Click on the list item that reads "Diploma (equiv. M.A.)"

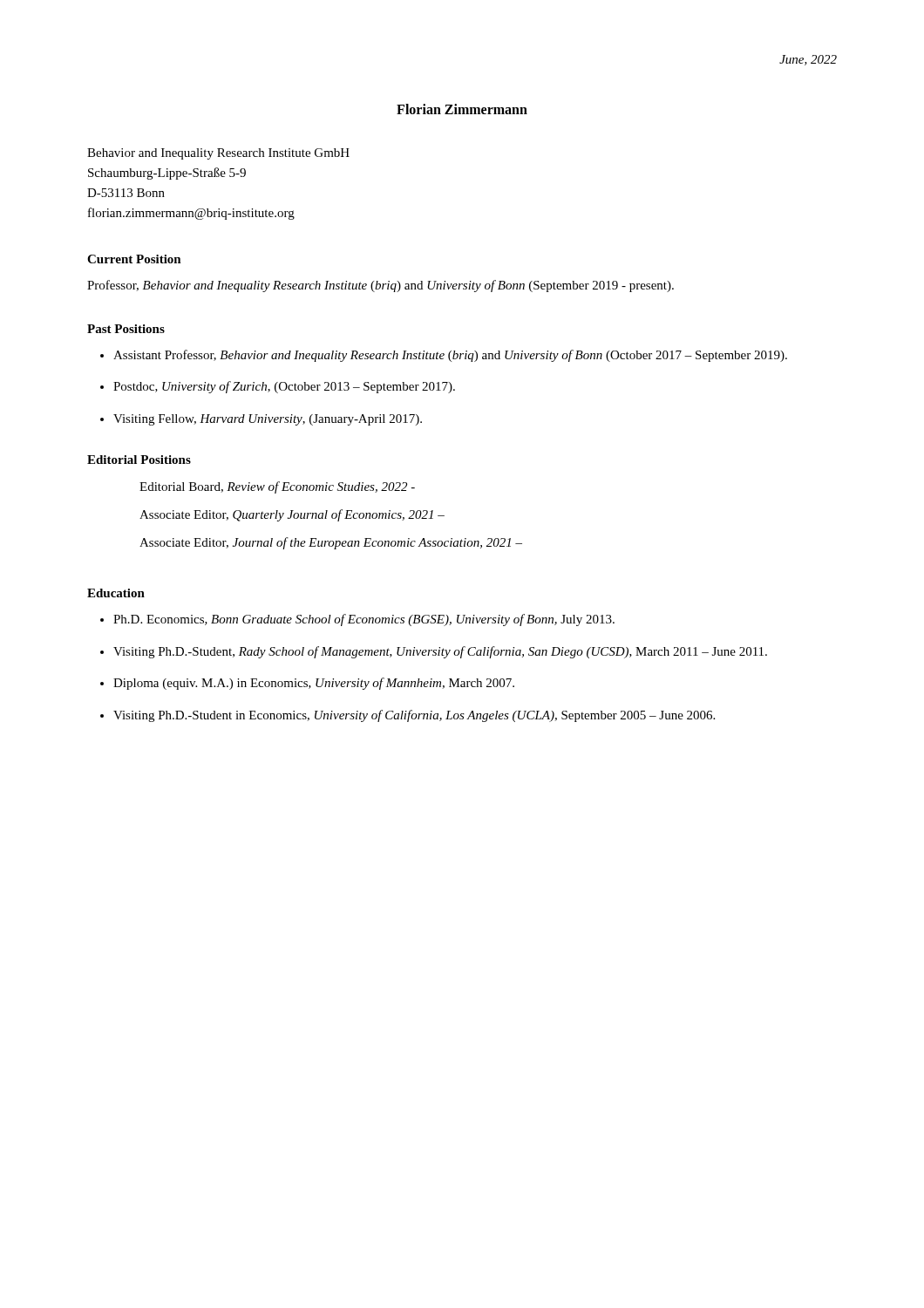(314, 683)
